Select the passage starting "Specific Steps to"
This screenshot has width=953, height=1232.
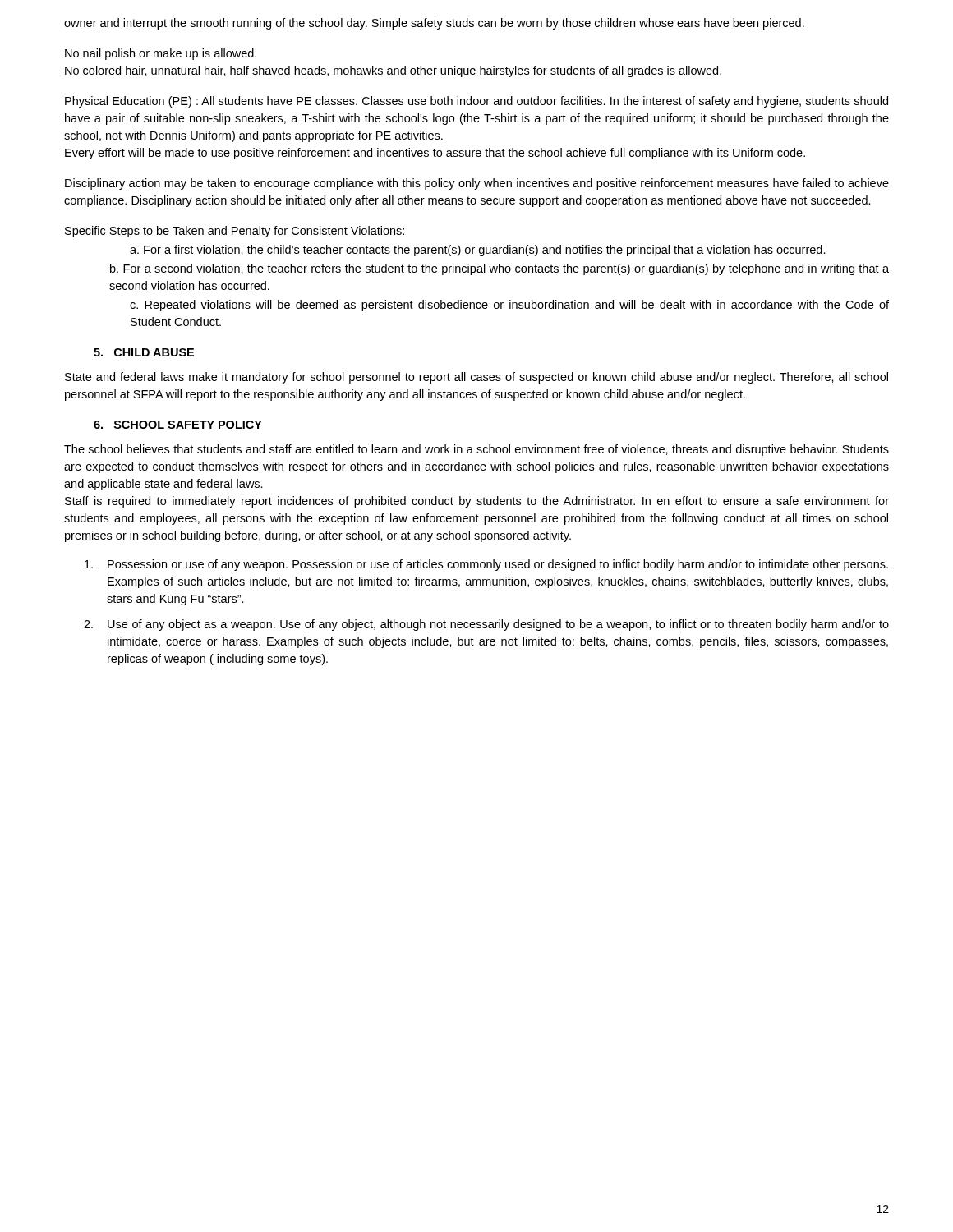pyautogui.click(x=476, y=278)
